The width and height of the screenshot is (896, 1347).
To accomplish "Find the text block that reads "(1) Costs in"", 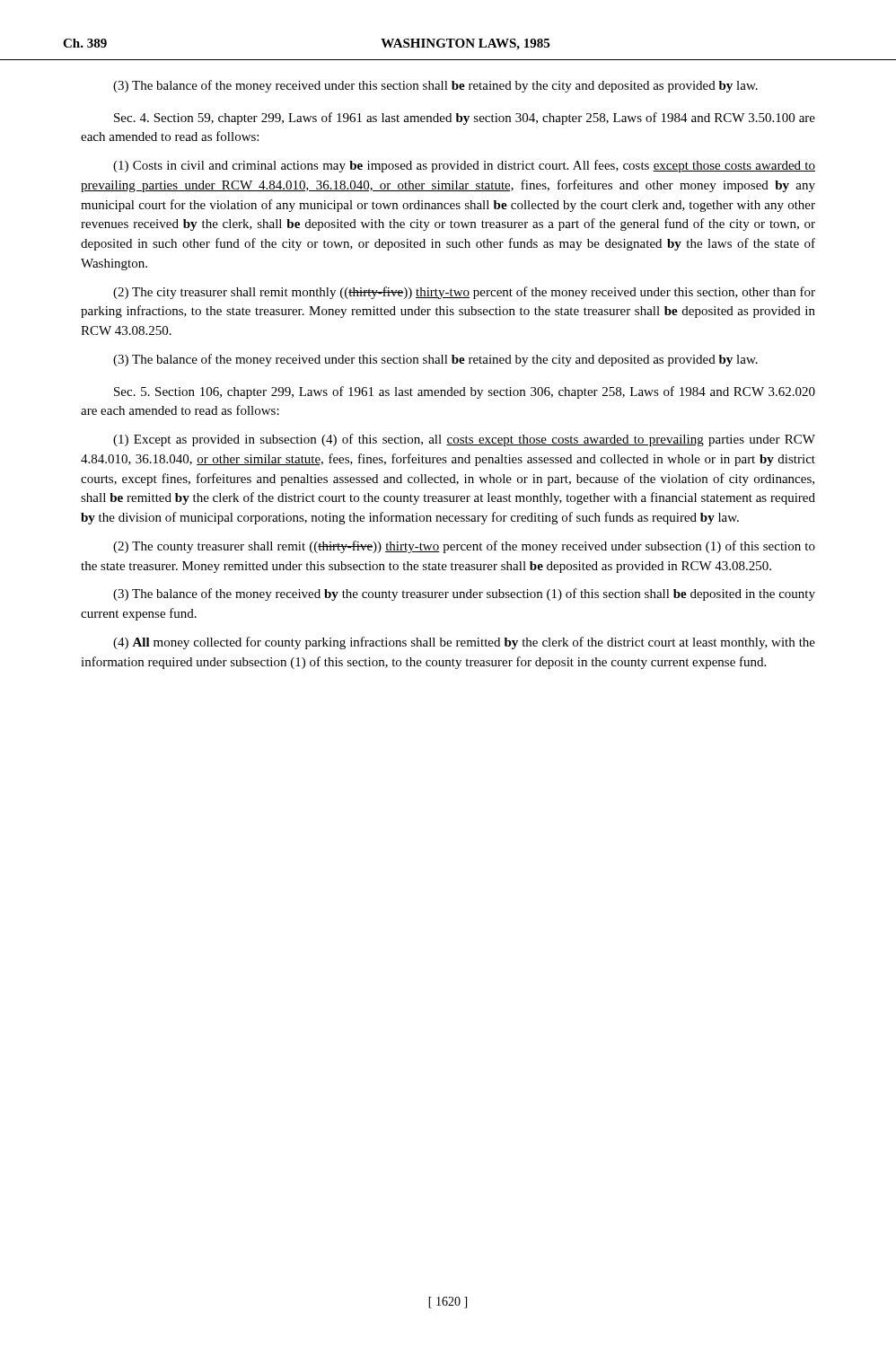I will pos(448,214).
